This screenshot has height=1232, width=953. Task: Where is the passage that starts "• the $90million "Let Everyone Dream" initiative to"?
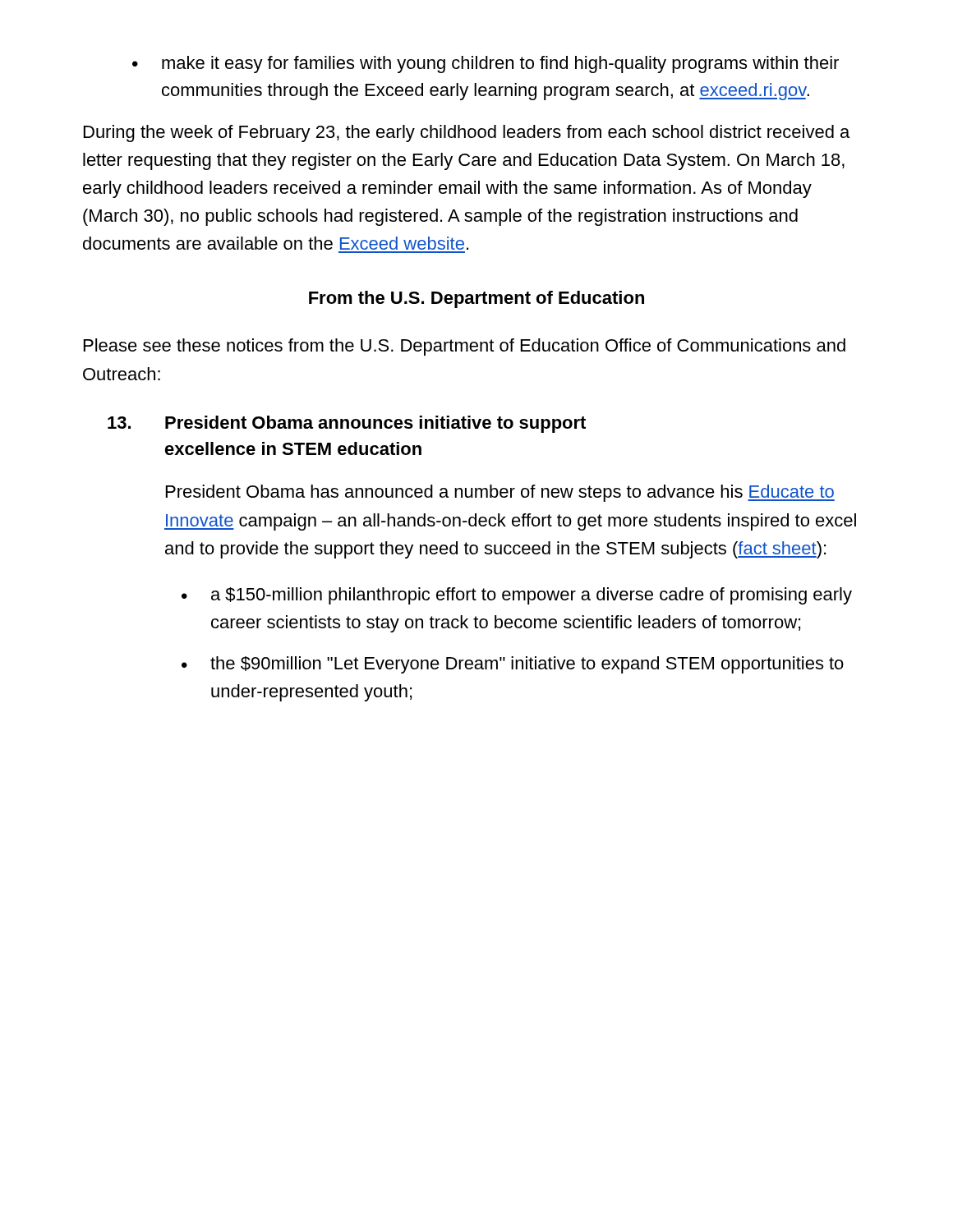[526, 678]
